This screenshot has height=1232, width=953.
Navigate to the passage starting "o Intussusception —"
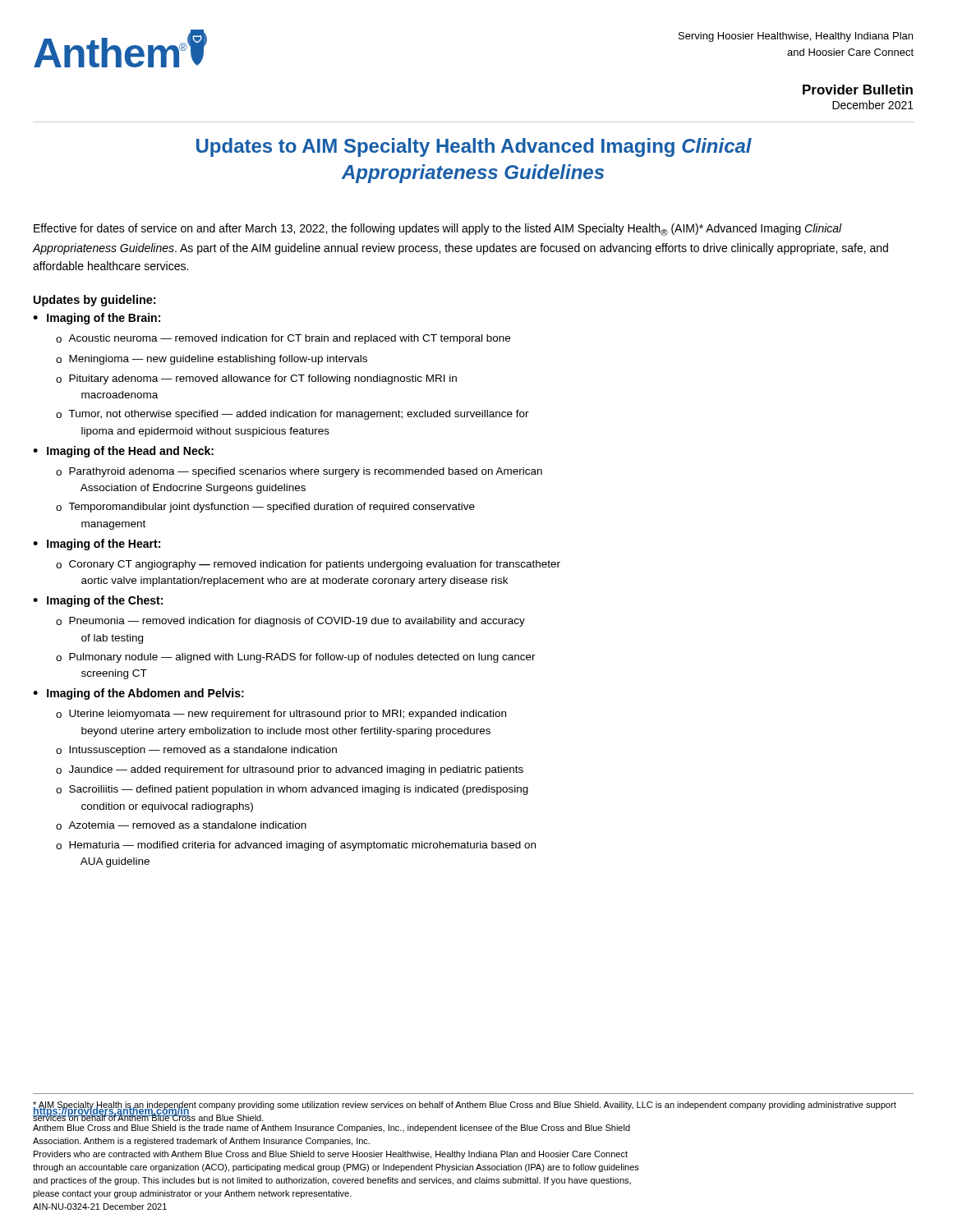click(x=197, y=750)
